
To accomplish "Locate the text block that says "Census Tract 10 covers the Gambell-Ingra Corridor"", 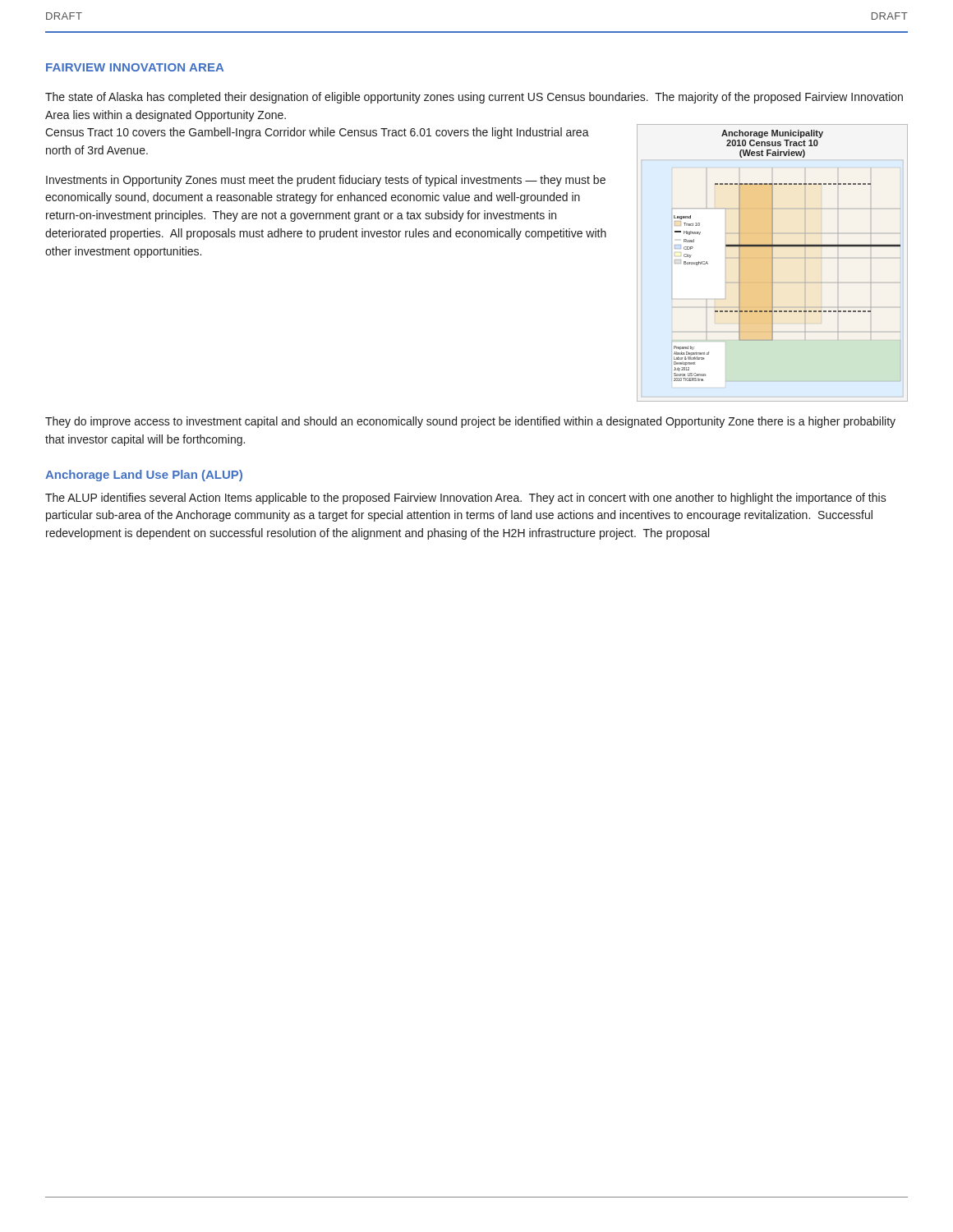I will (x=317, y=141).
